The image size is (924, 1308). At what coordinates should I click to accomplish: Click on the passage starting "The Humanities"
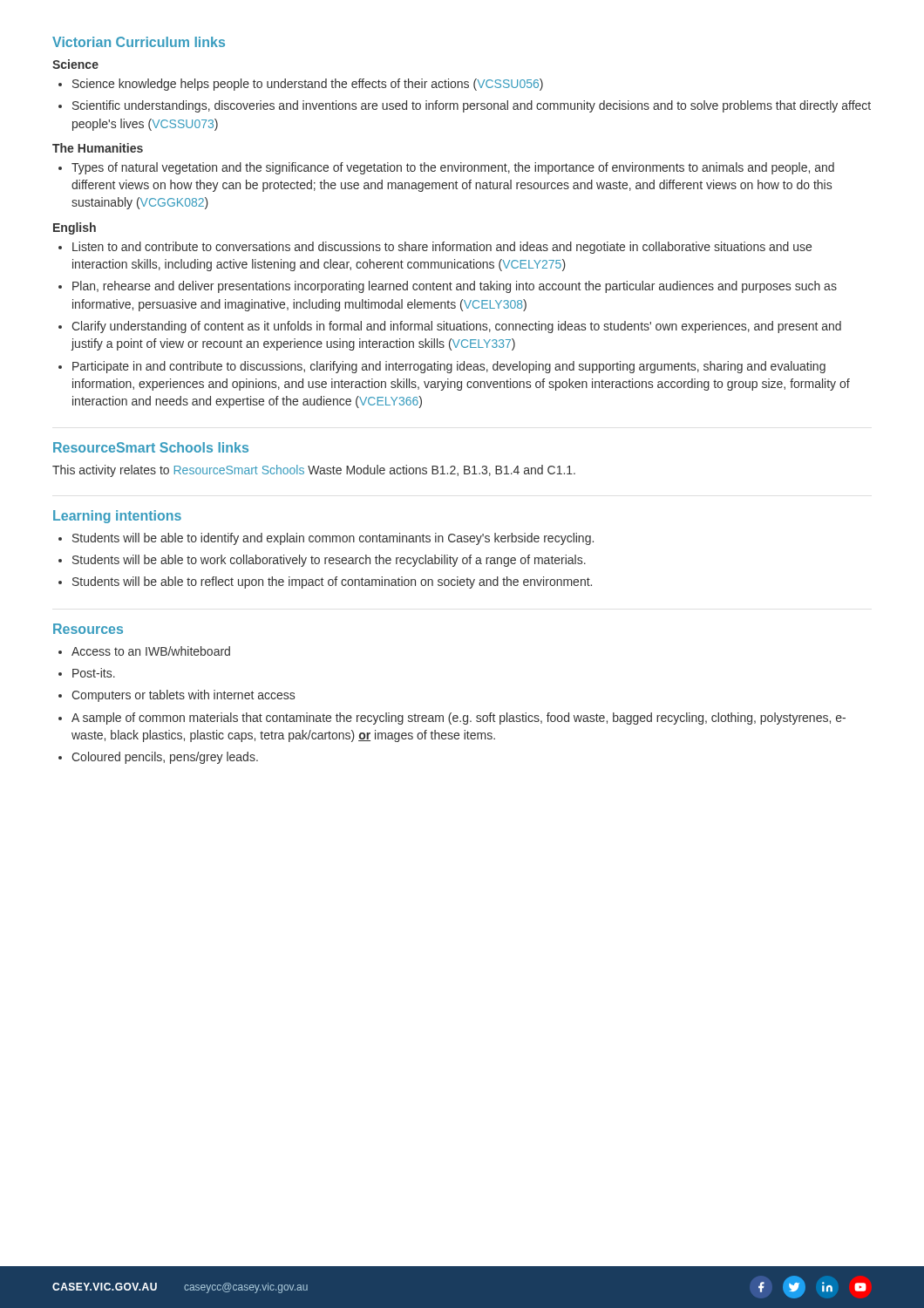tap(98, 148)
